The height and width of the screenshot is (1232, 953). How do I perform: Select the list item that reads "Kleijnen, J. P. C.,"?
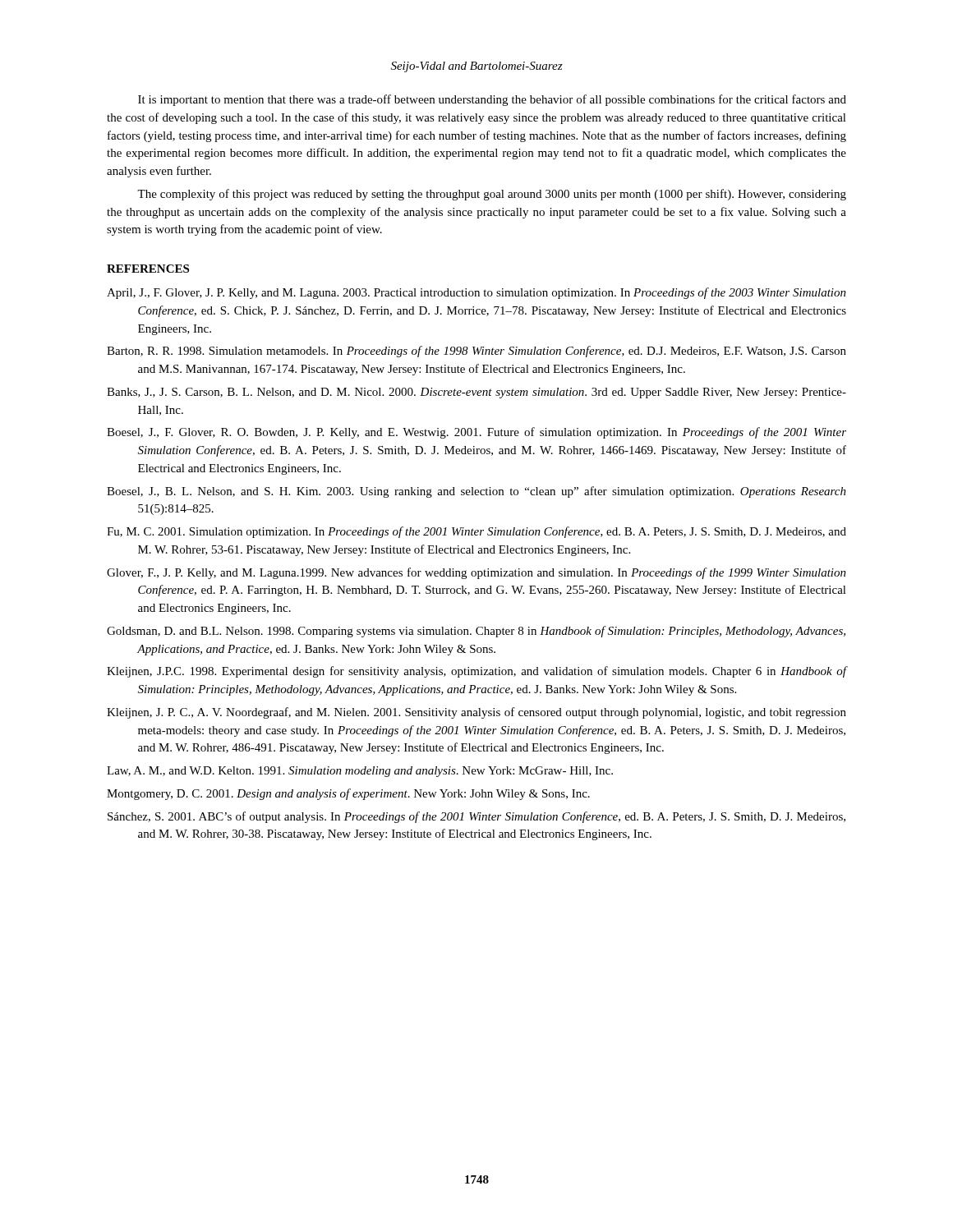pyautogui.click(x=476, y=730)
